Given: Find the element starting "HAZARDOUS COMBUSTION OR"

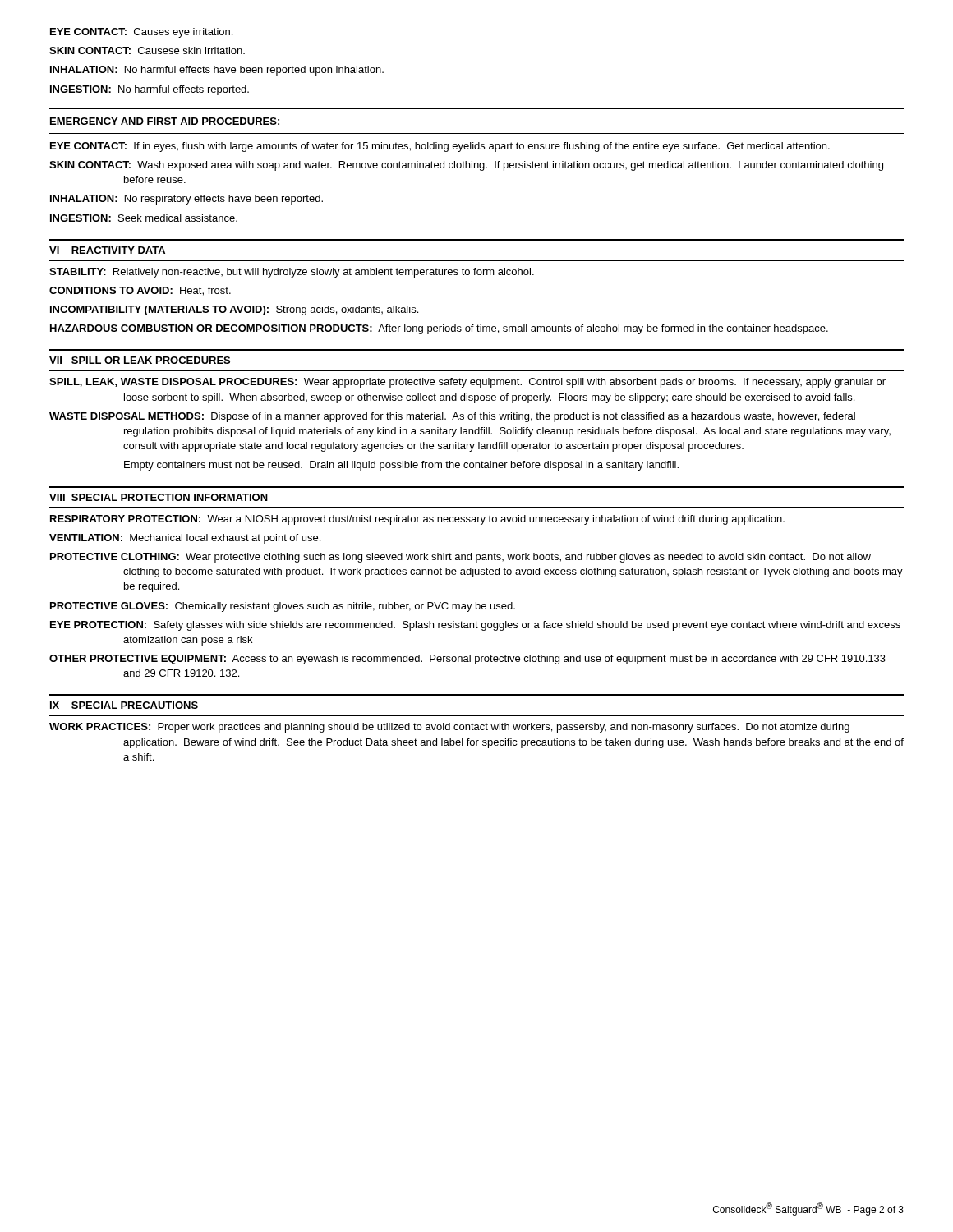Looking at the screenshot, I should click(439, 328).
